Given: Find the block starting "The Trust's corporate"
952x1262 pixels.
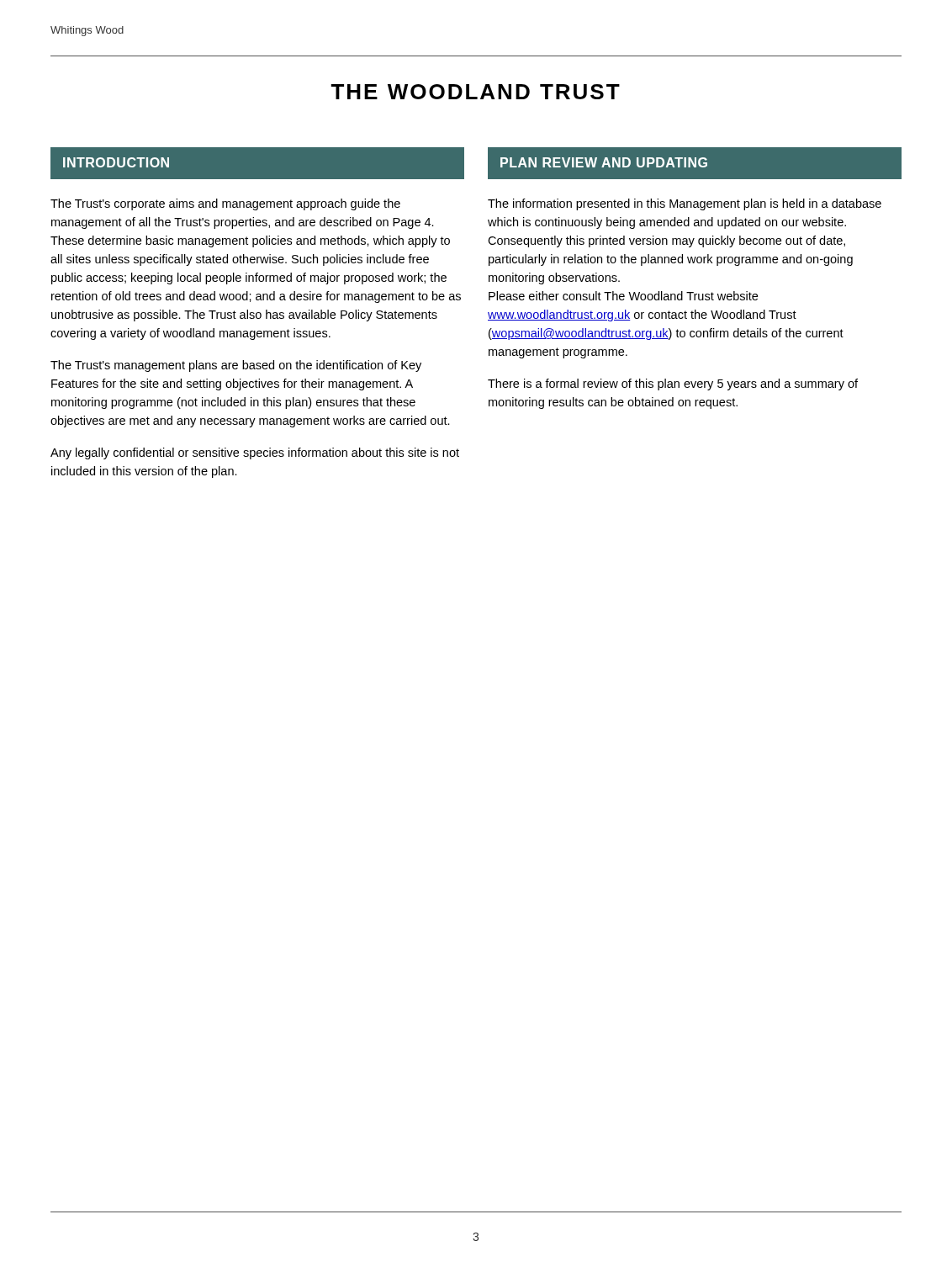Looking at the screenshot, I should click(x=256, y=268).
